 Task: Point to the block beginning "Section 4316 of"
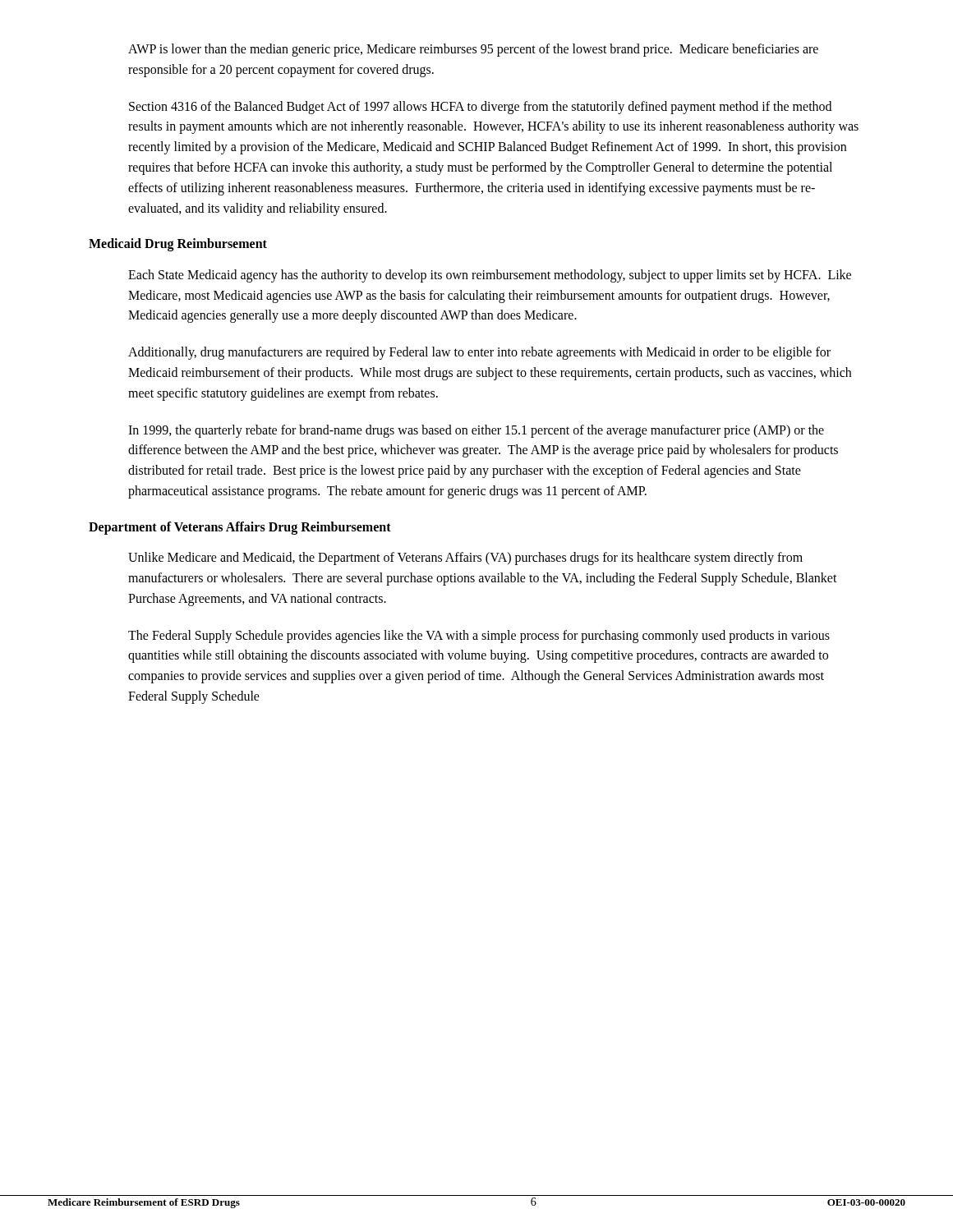(493, 157)
